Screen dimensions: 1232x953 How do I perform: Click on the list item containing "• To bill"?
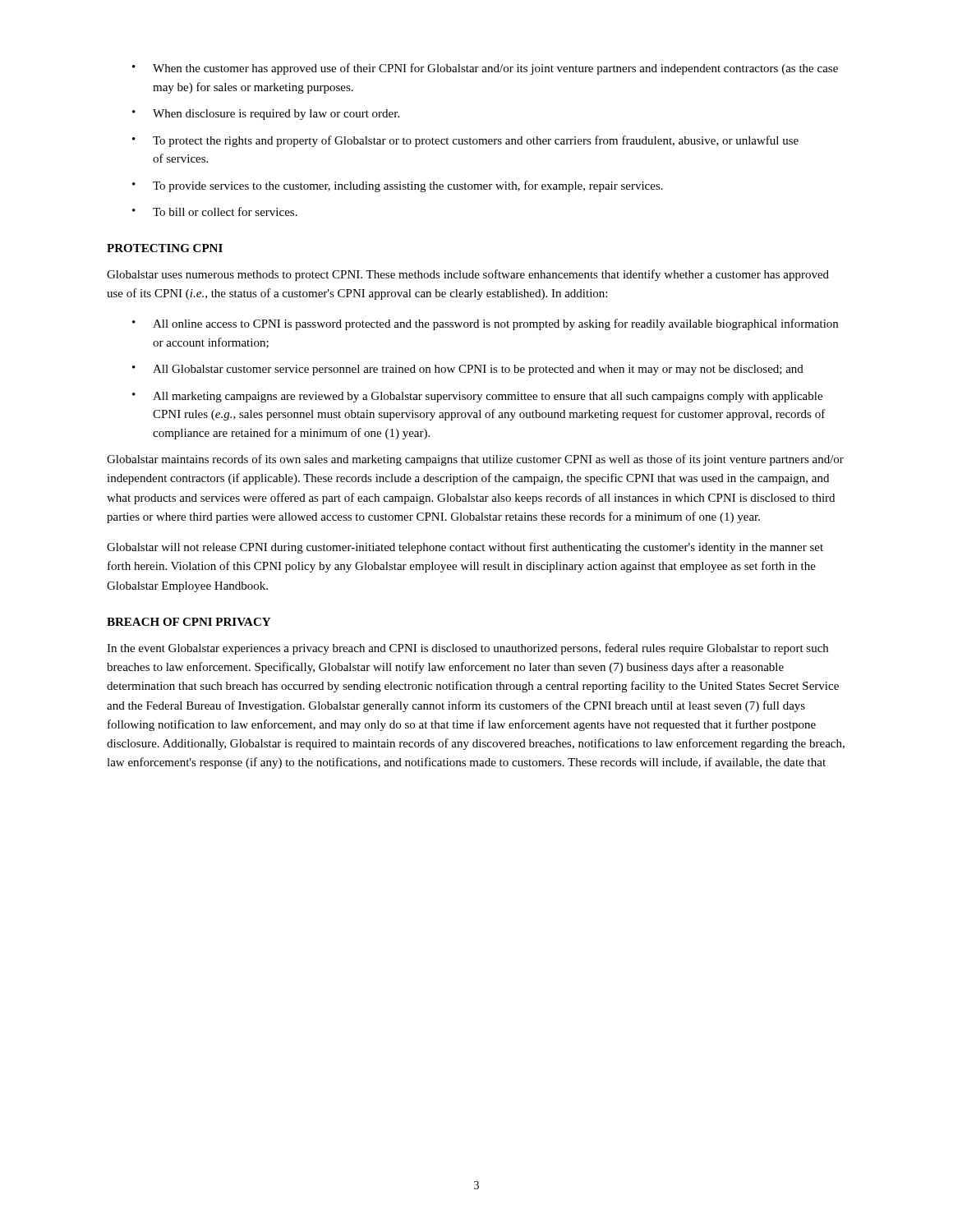coord(215,211)
